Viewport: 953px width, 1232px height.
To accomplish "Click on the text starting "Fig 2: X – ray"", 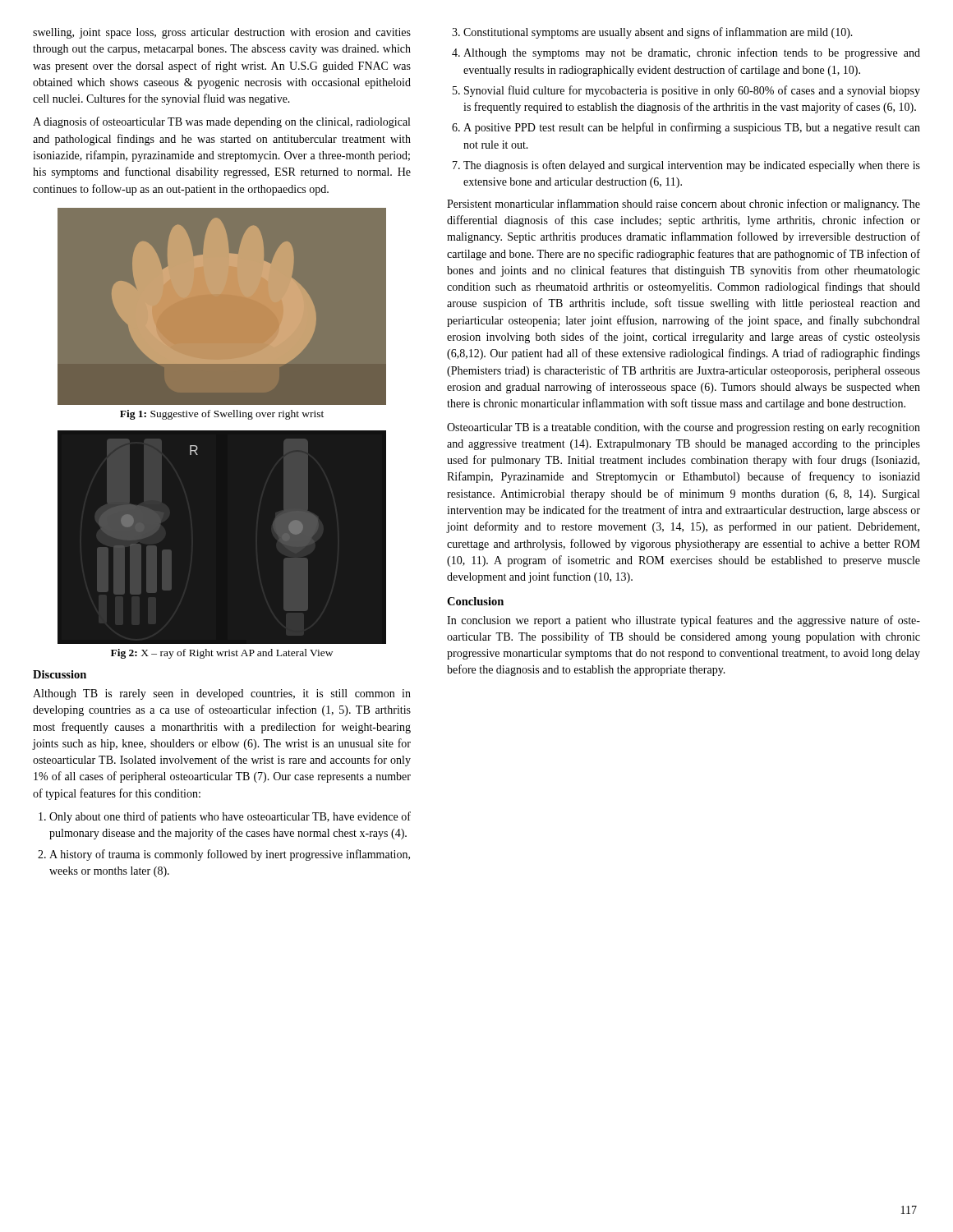I will [222, 652].
